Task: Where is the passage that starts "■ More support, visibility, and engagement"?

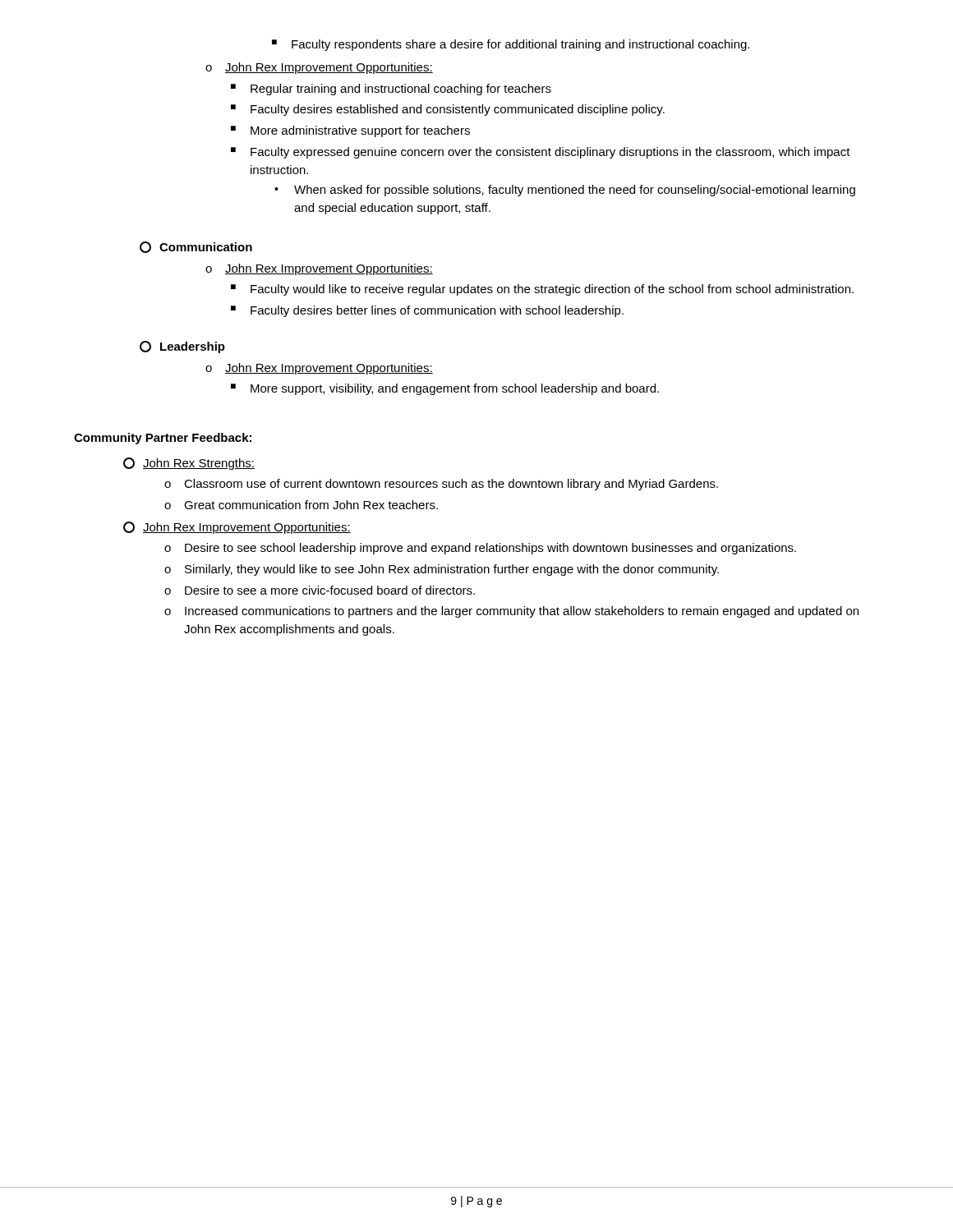Action: pyautogui.click(x=555, y=389)
